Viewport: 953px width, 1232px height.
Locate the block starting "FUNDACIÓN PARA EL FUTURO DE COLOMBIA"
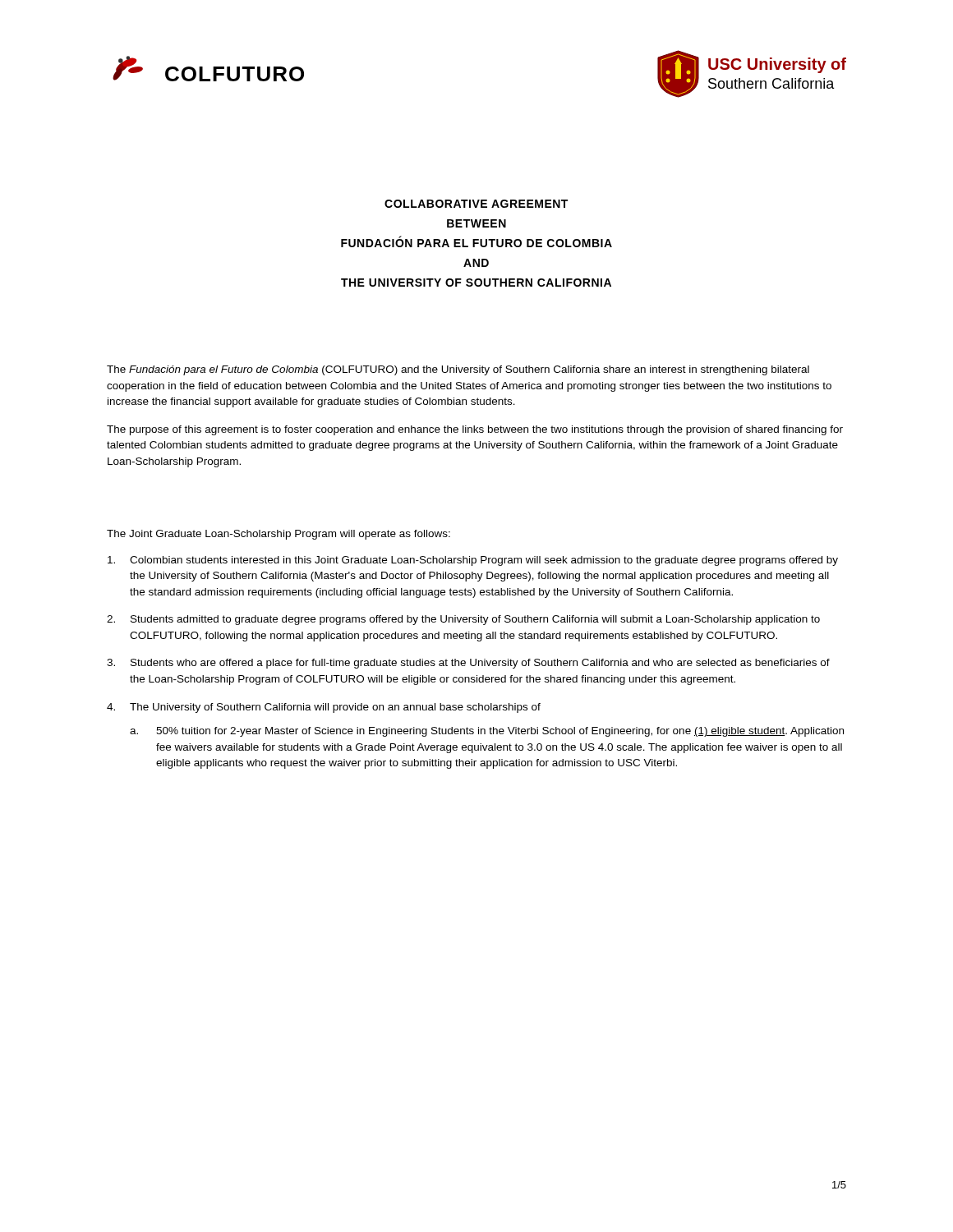coord(476,243)
